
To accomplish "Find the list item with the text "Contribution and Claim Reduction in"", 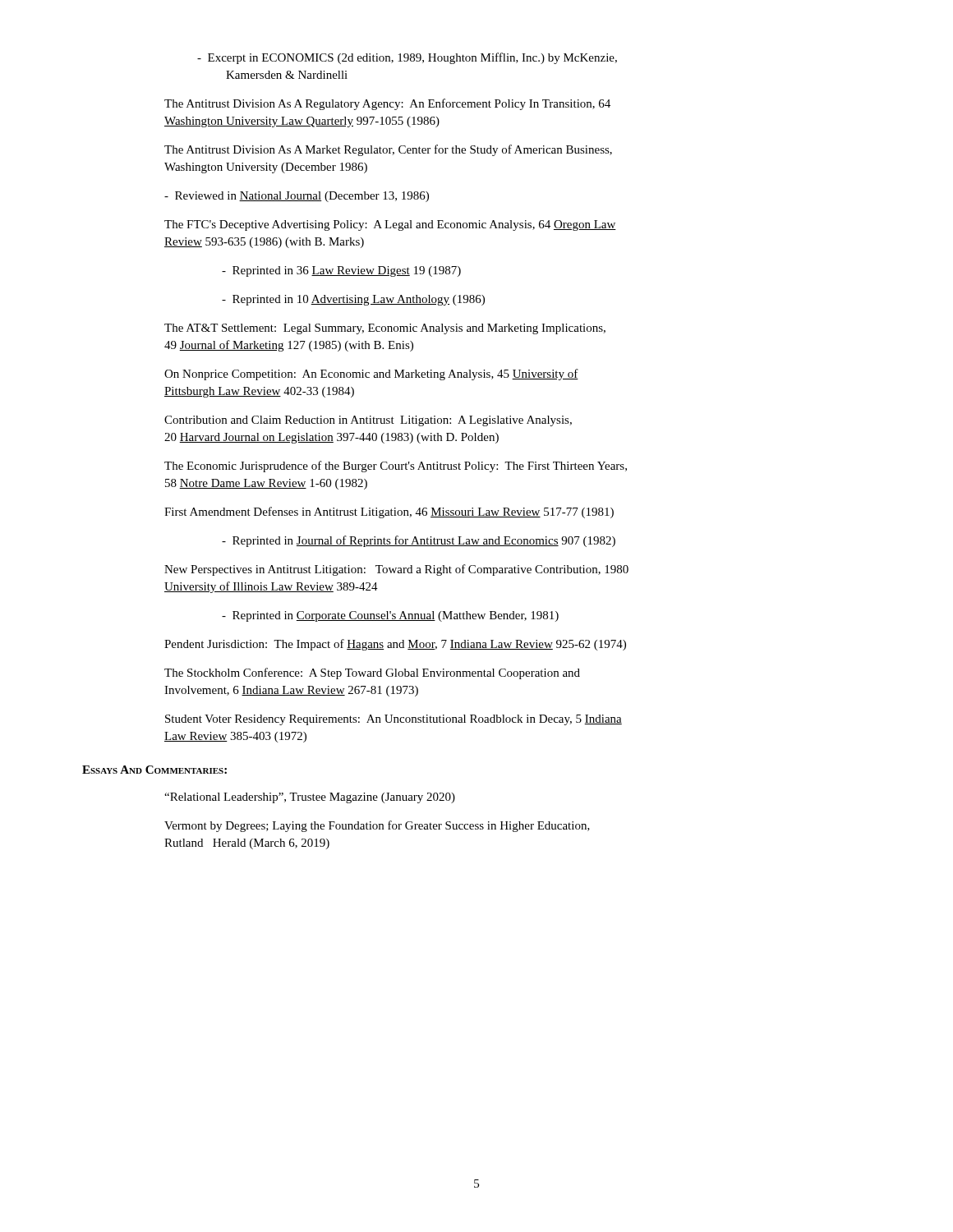I will 368,428.
